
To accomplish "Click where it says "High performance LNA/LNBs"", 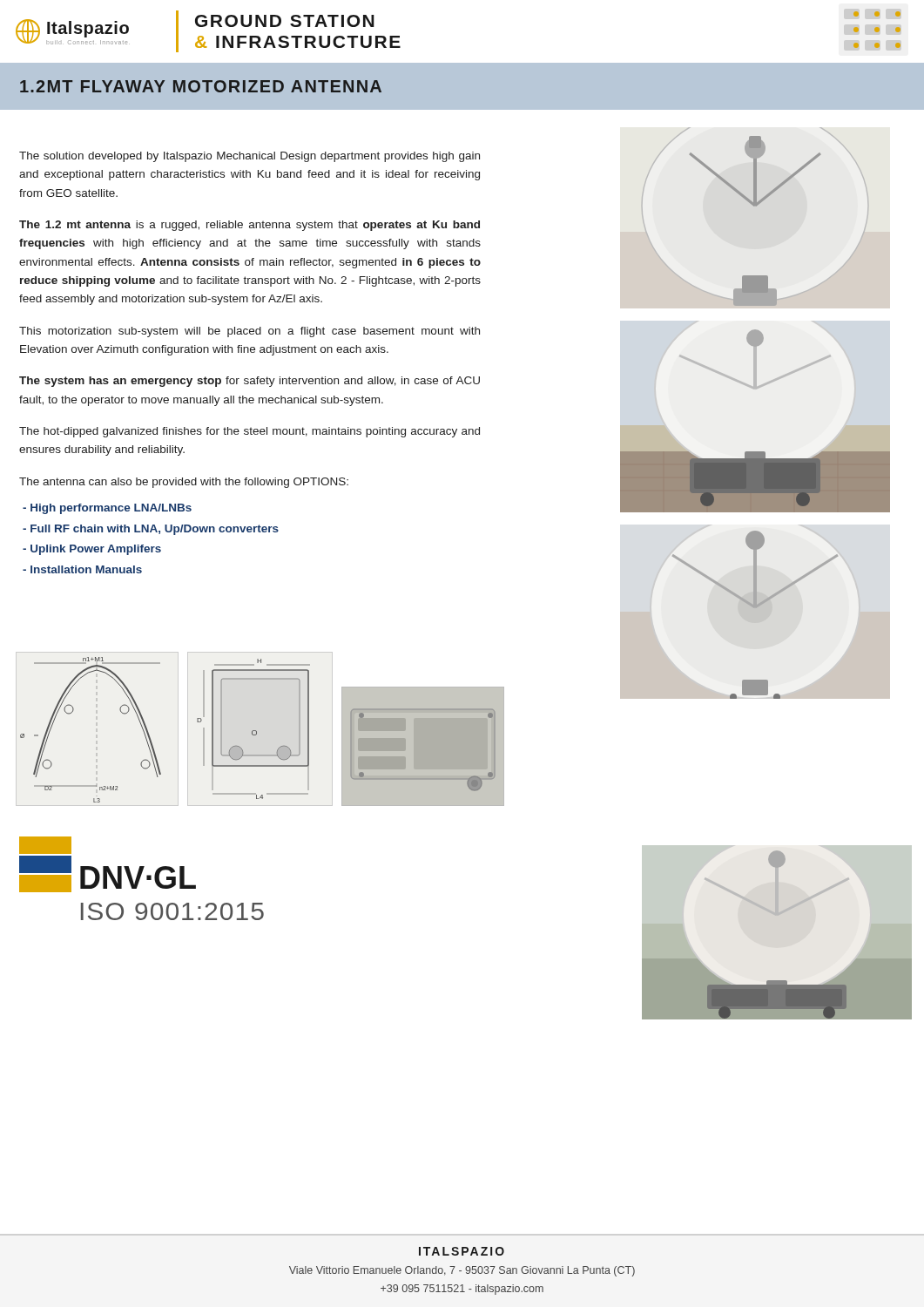I will coord(107,508).
